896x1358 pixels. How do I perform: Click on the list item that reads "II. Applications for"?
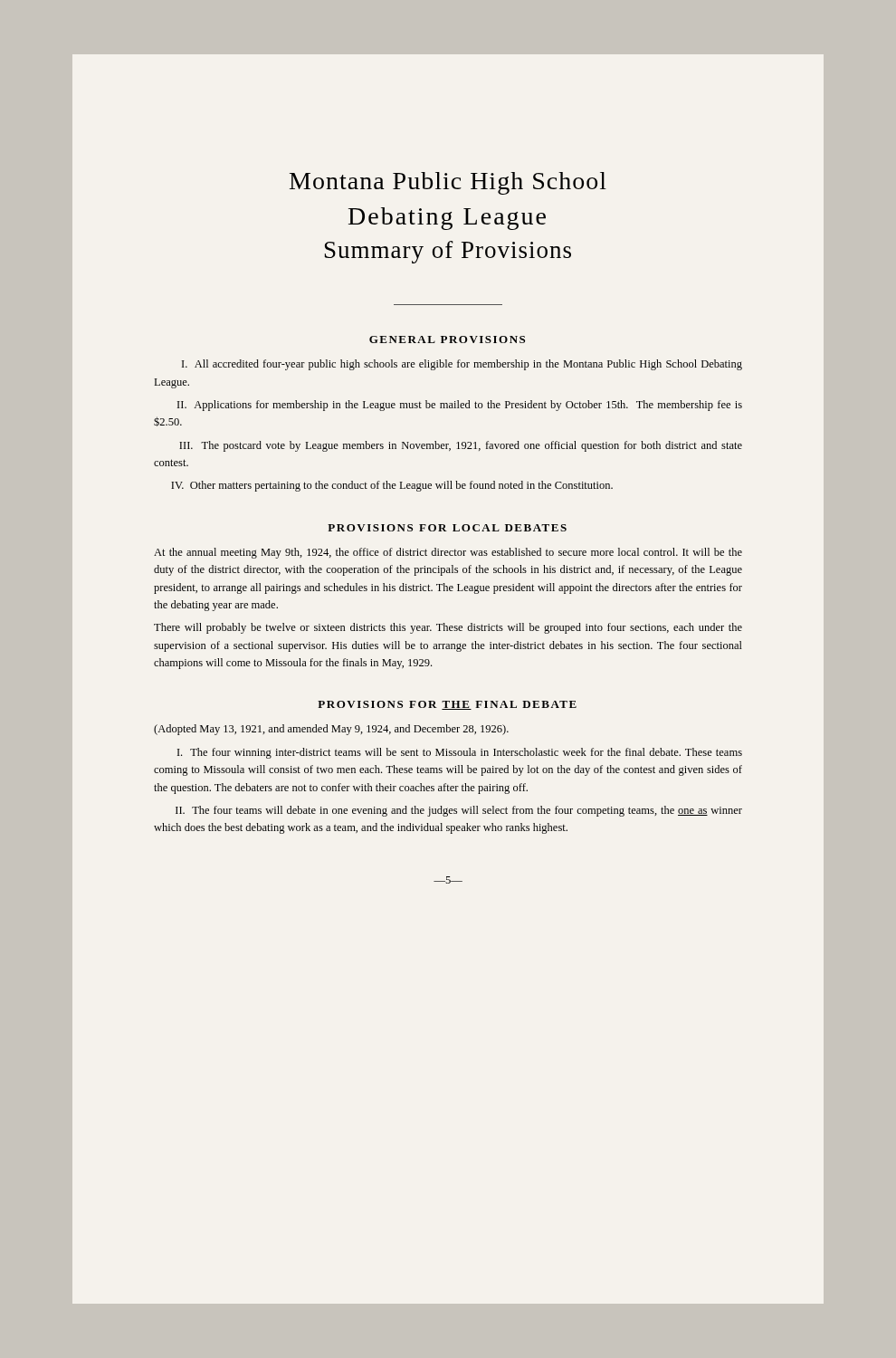point(448,414)
